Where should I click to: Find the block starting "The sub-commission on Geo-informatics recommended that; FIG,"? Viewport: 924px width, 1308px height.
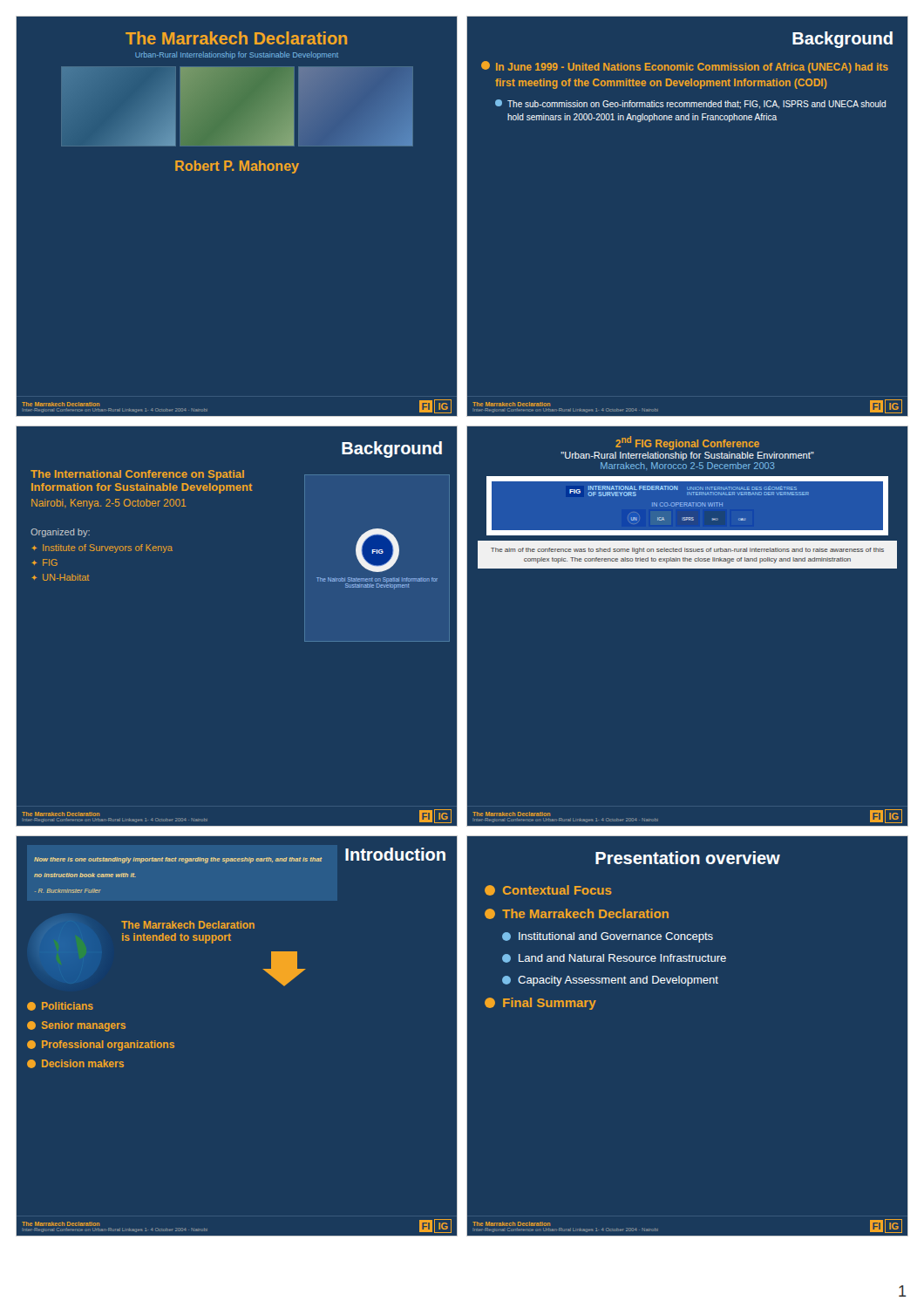click(694, 111)
